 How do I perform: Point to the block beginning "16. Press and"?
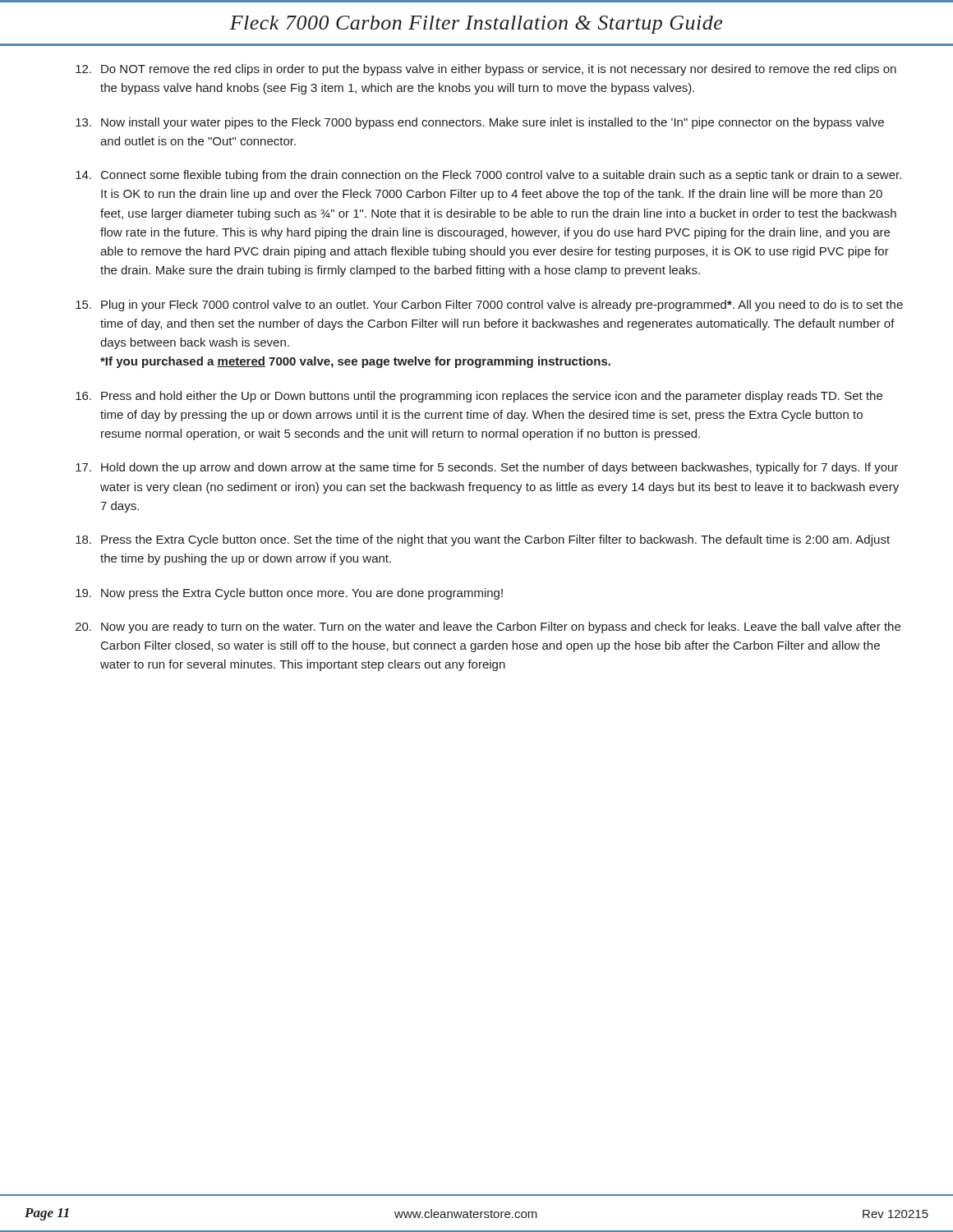tap(476, 414)
